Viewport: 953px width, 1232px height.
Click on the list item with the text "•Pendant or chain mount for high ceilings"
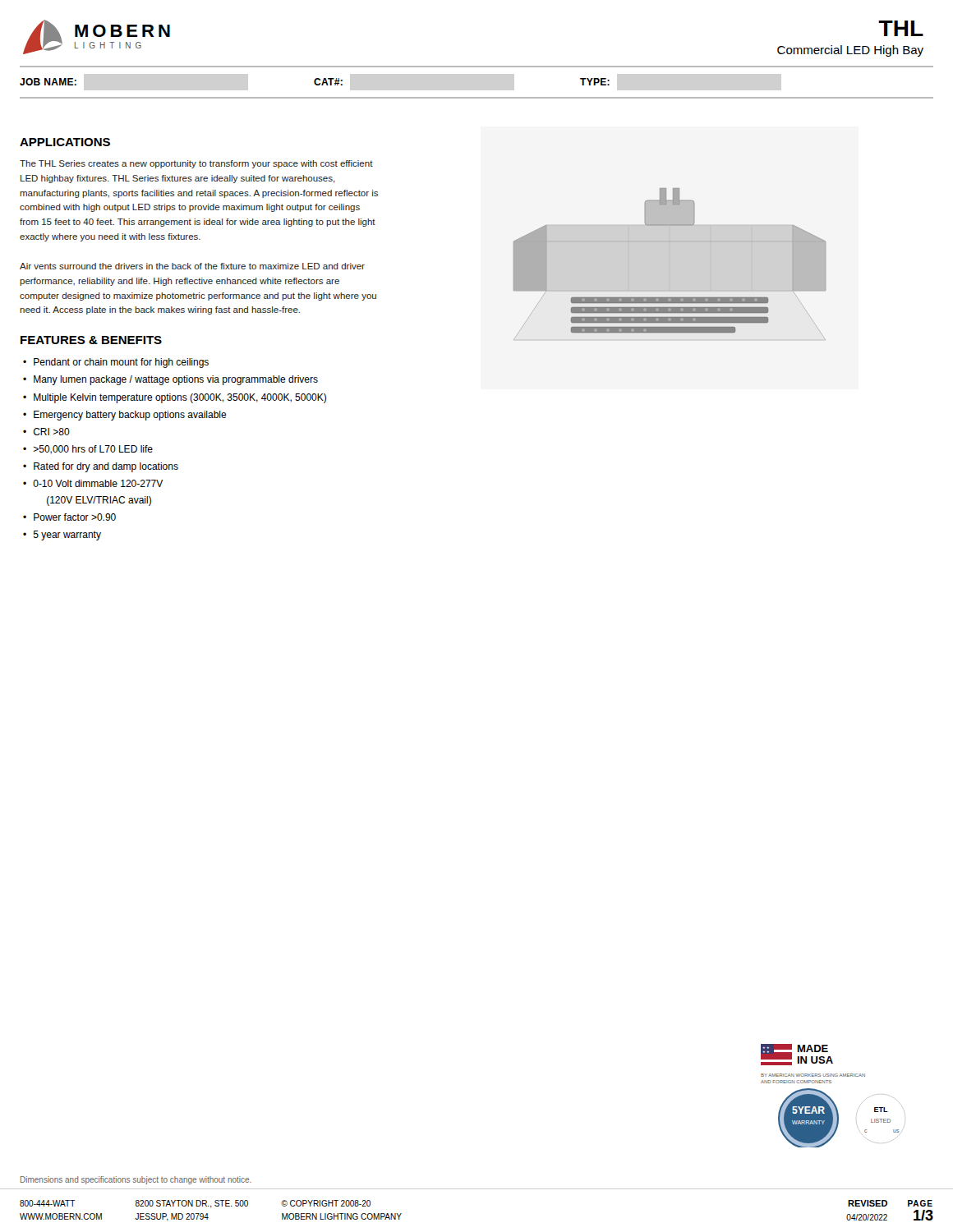(x=116, y=363)
